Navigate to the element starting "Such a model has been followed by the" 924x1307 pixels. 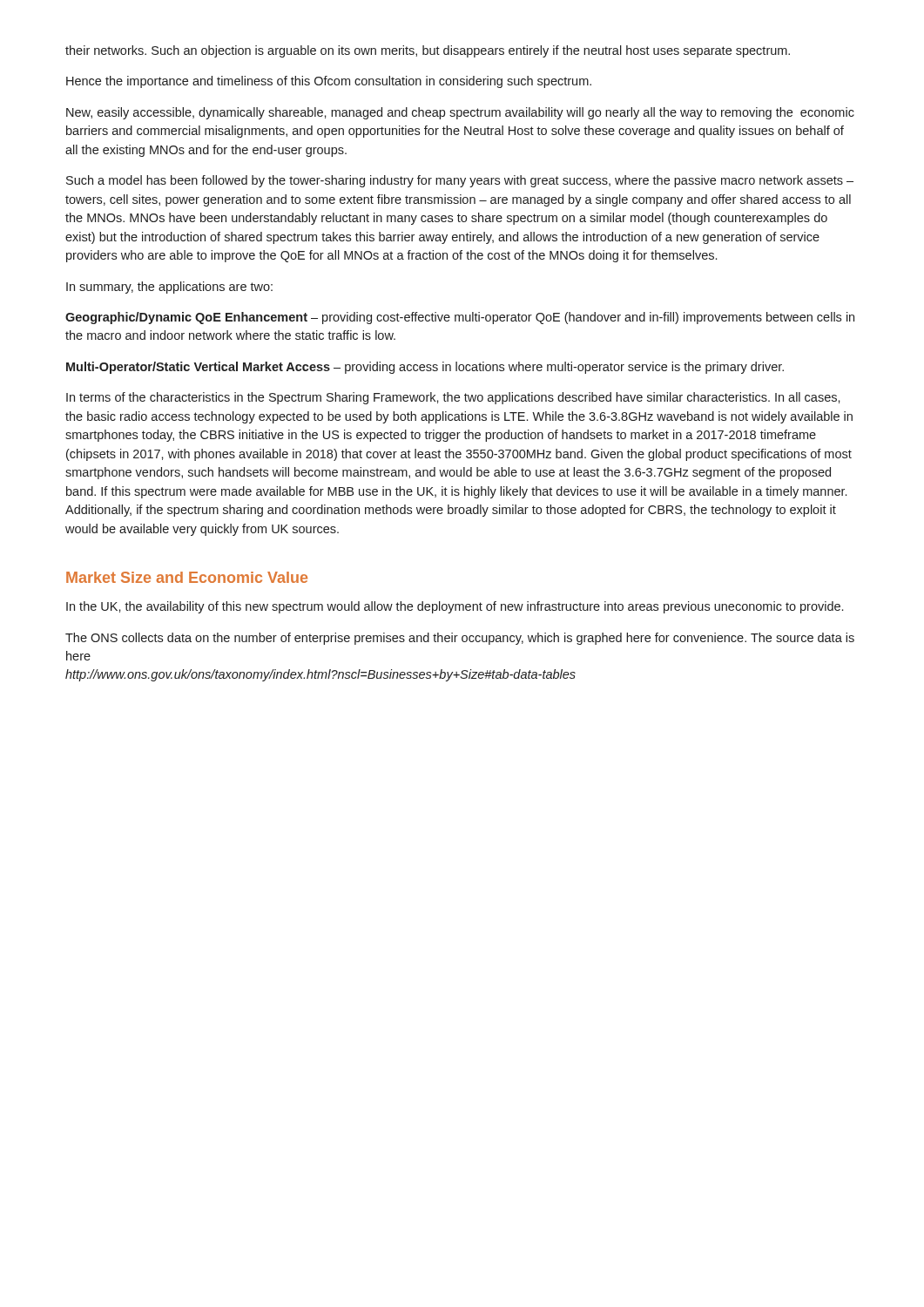pos(459,218)
